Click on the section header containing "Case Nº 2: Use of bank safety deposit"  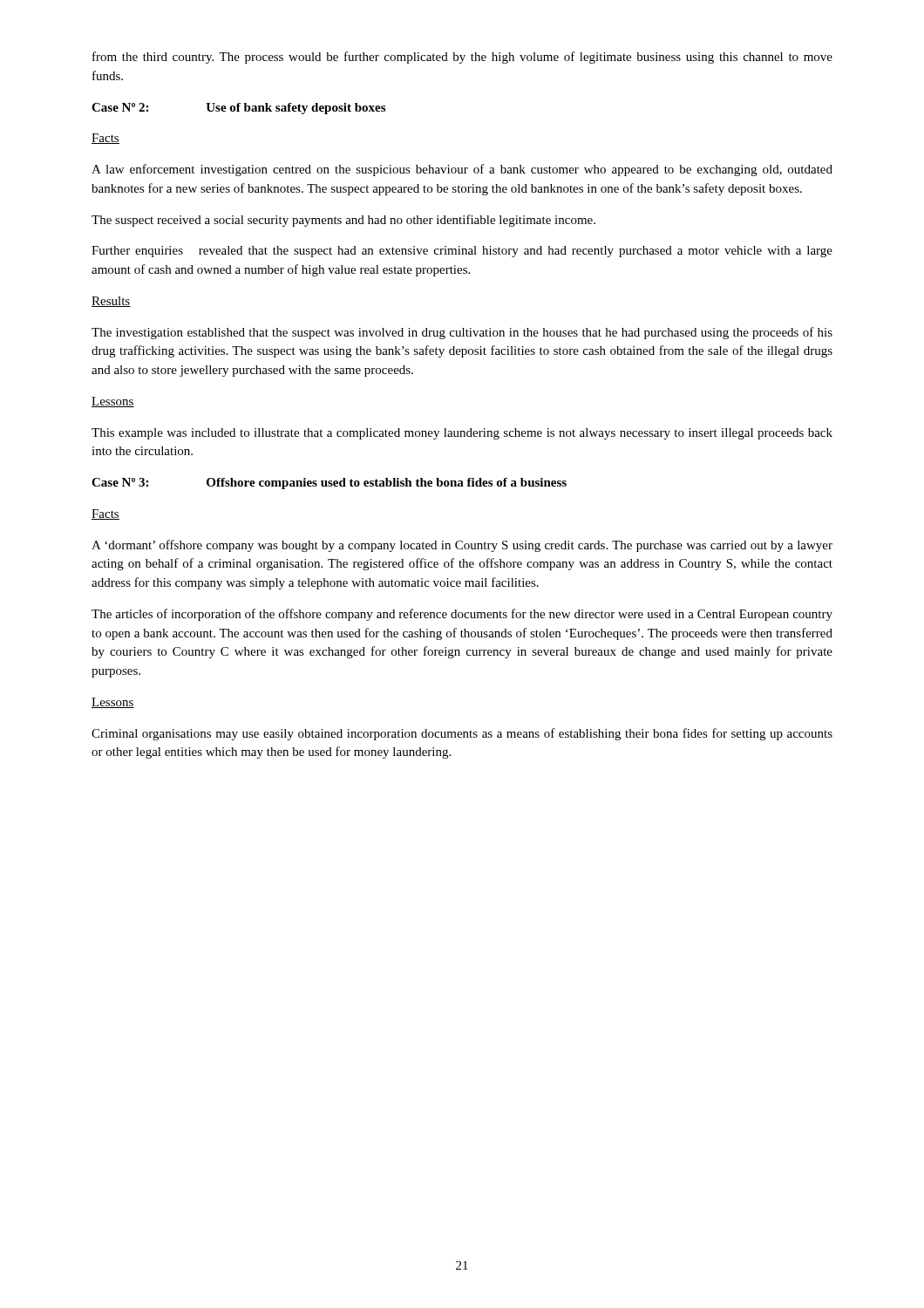click(x=238, y=109)
